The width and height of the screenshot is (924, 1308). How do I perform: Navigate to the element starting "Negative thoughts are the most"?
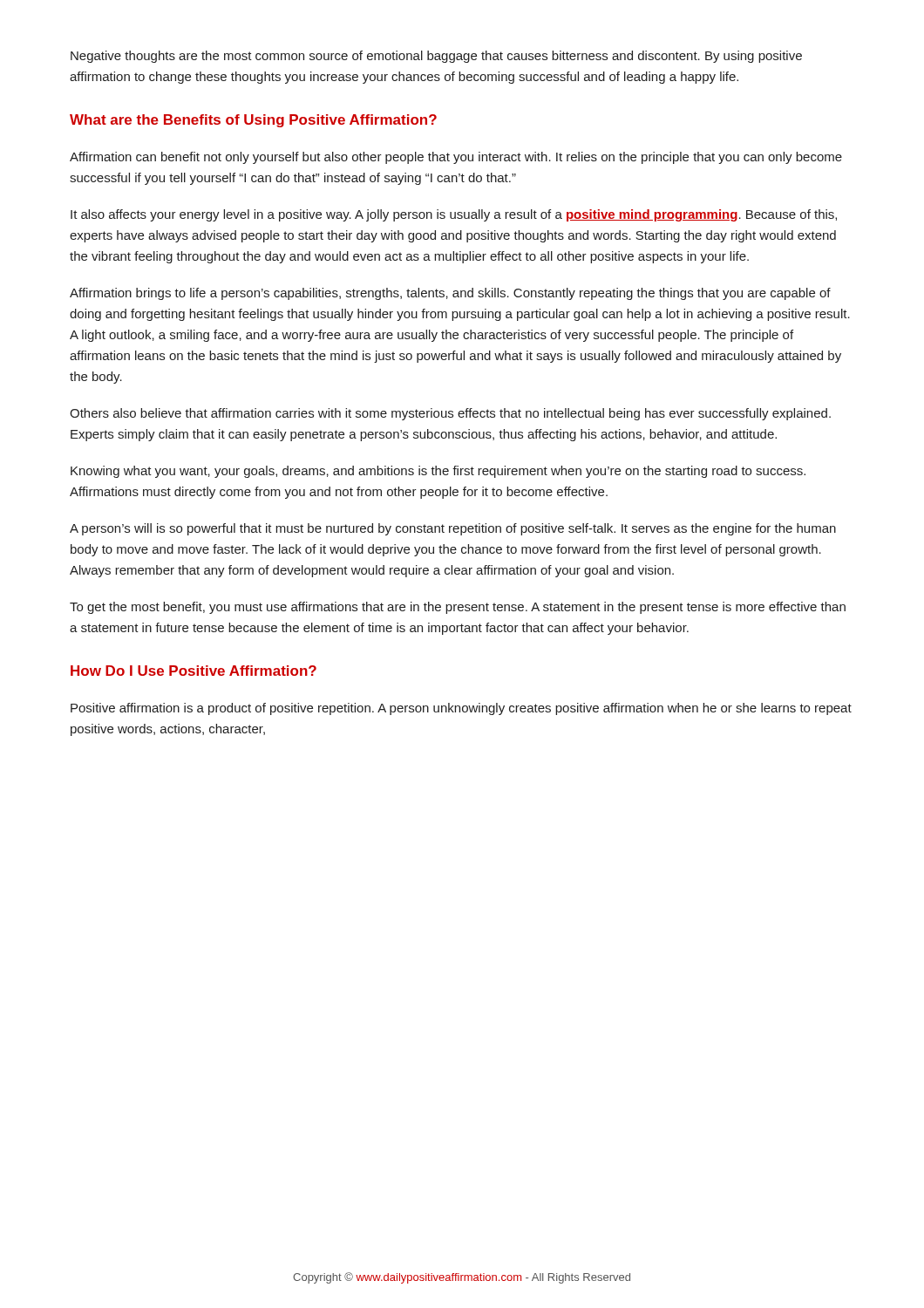click(436, 66)
